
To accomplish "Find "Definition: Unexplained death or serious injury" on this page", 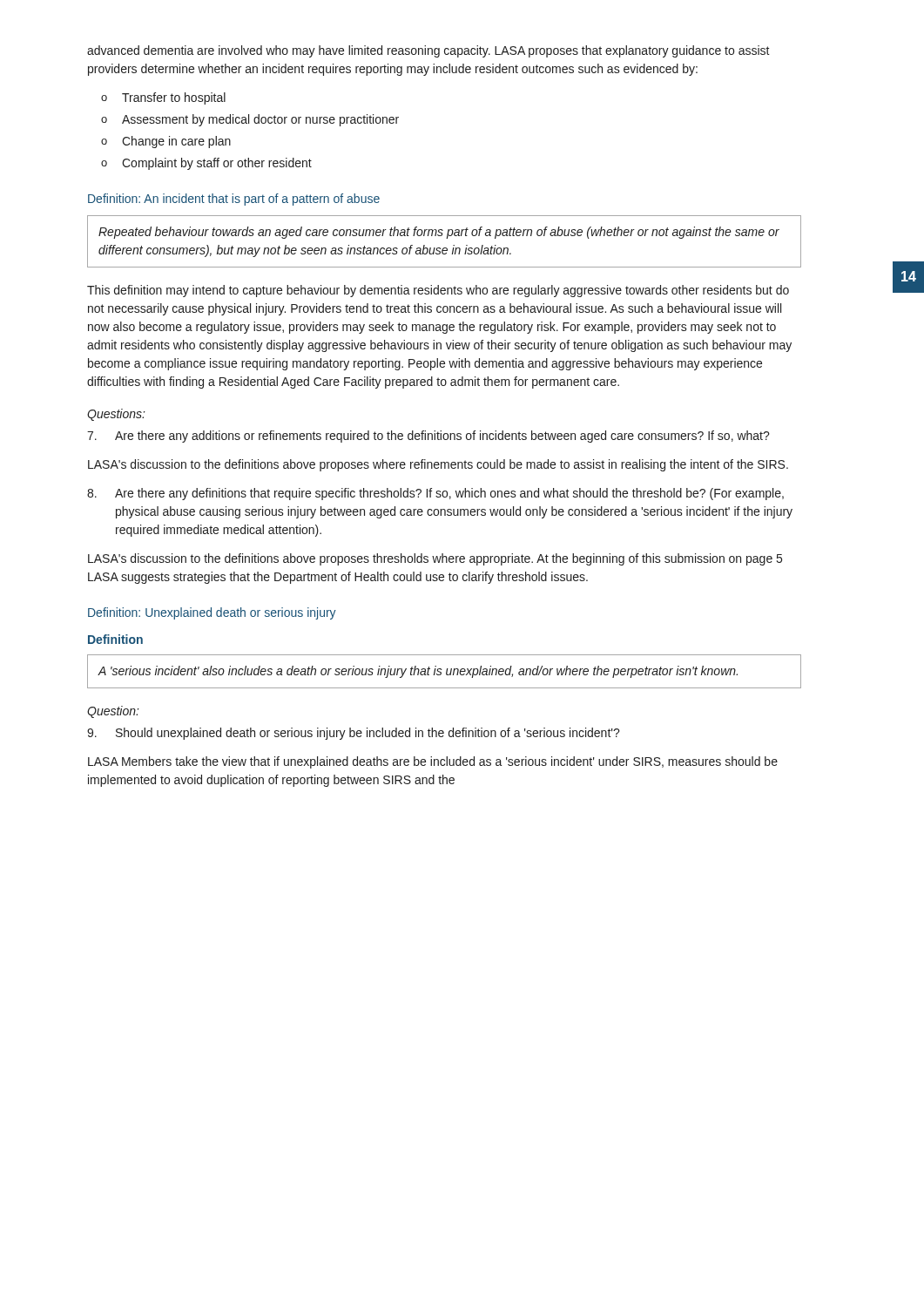I will point(212,613).
